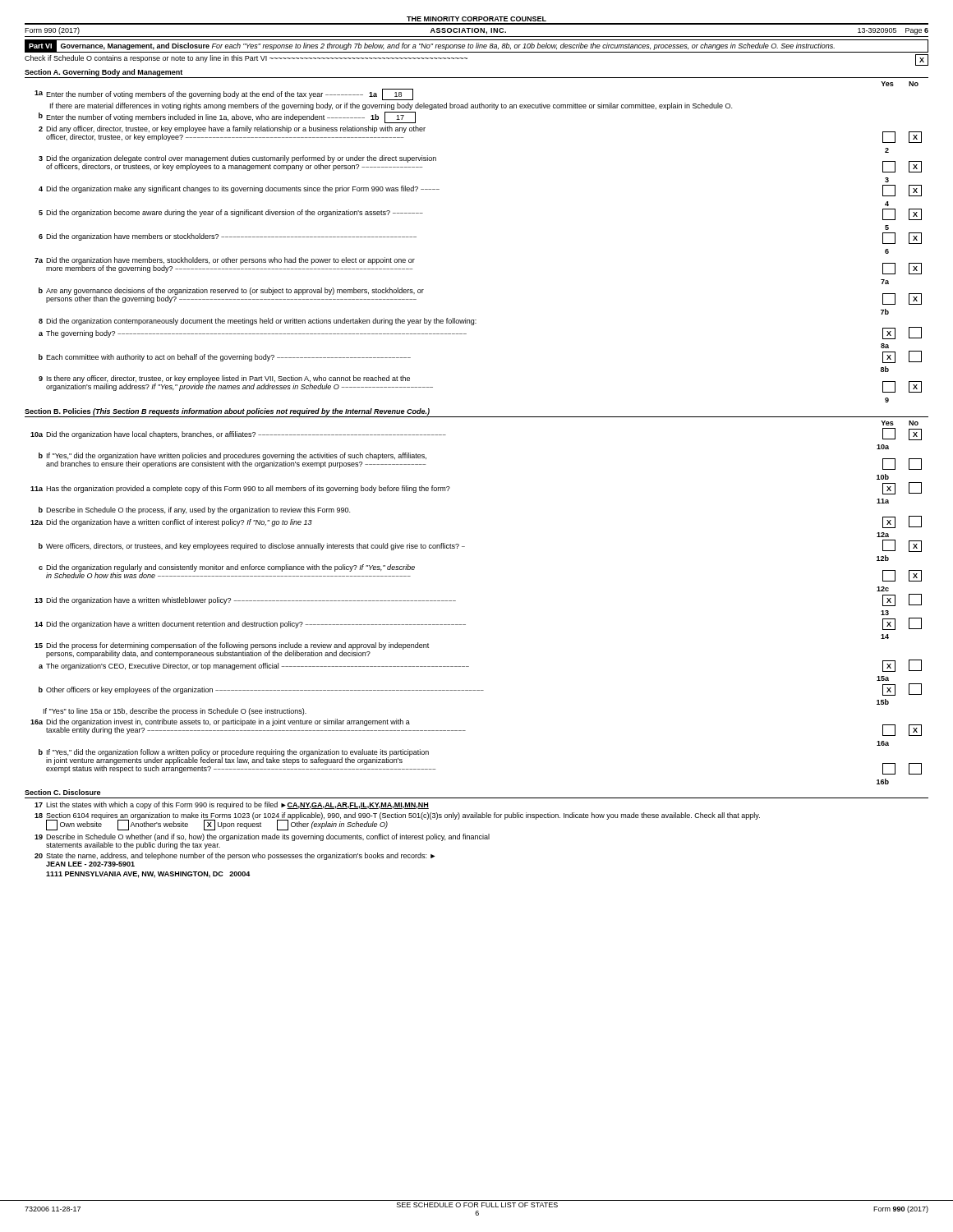Locate the text block that reads "Check if Schedule O contains a"
Image resolution: width=953 pixels, height=1232 pixels.
coord(476,60)
